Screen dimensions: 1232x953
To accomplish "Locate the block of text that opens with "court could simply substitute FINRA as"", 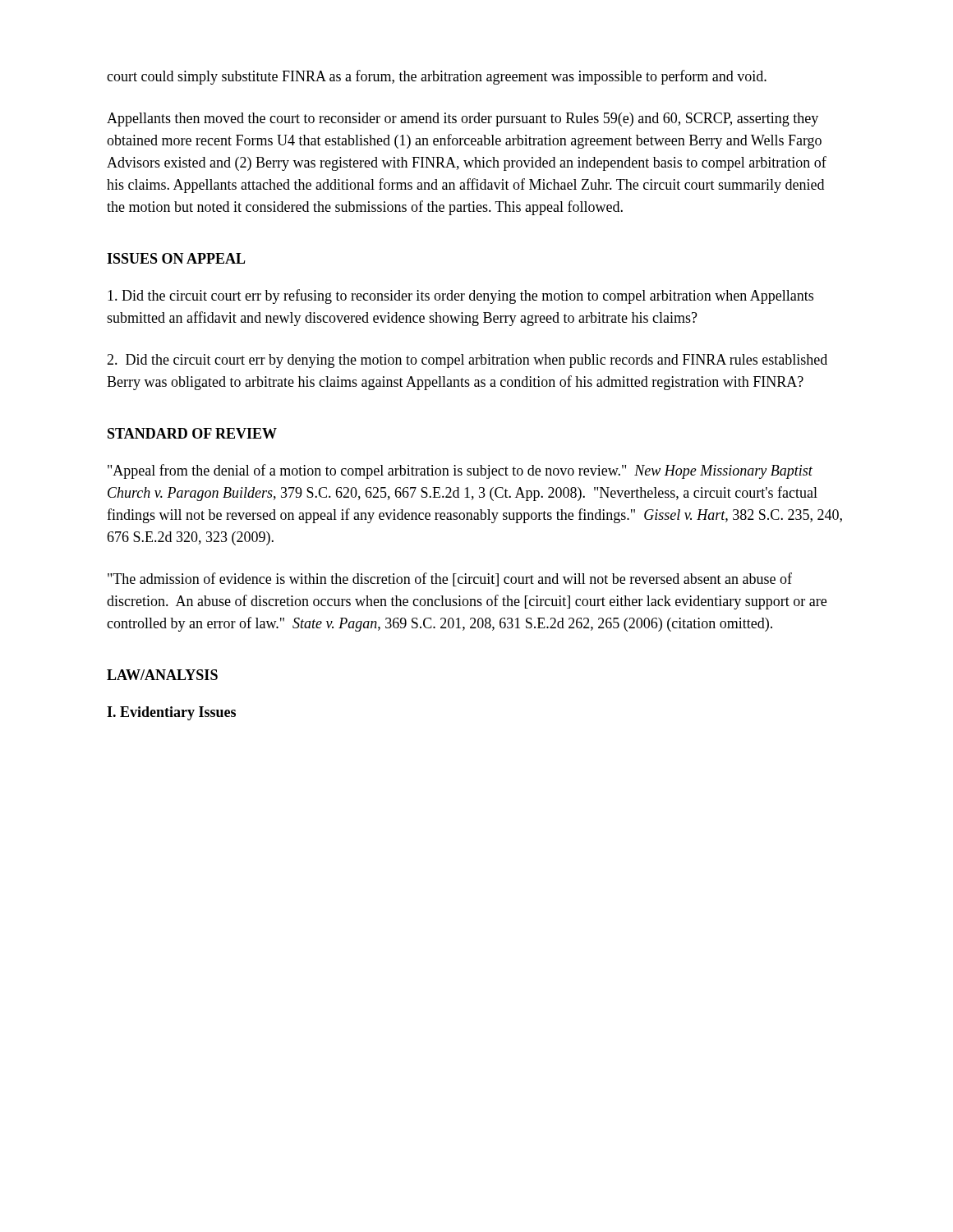I will (x=437, y=76).
